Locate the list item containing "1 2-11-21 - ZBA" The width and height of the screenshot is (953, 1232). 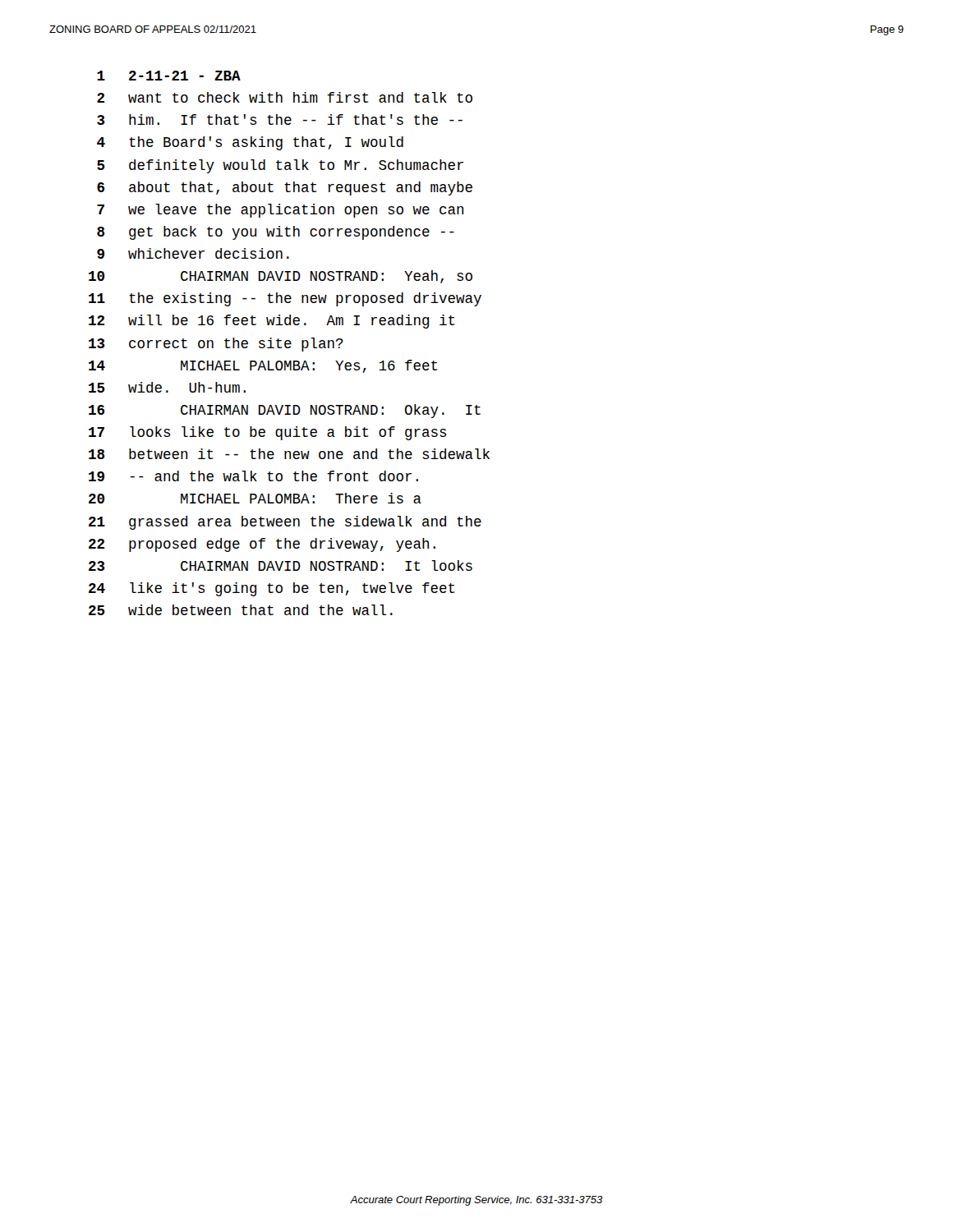click(169, 76)
